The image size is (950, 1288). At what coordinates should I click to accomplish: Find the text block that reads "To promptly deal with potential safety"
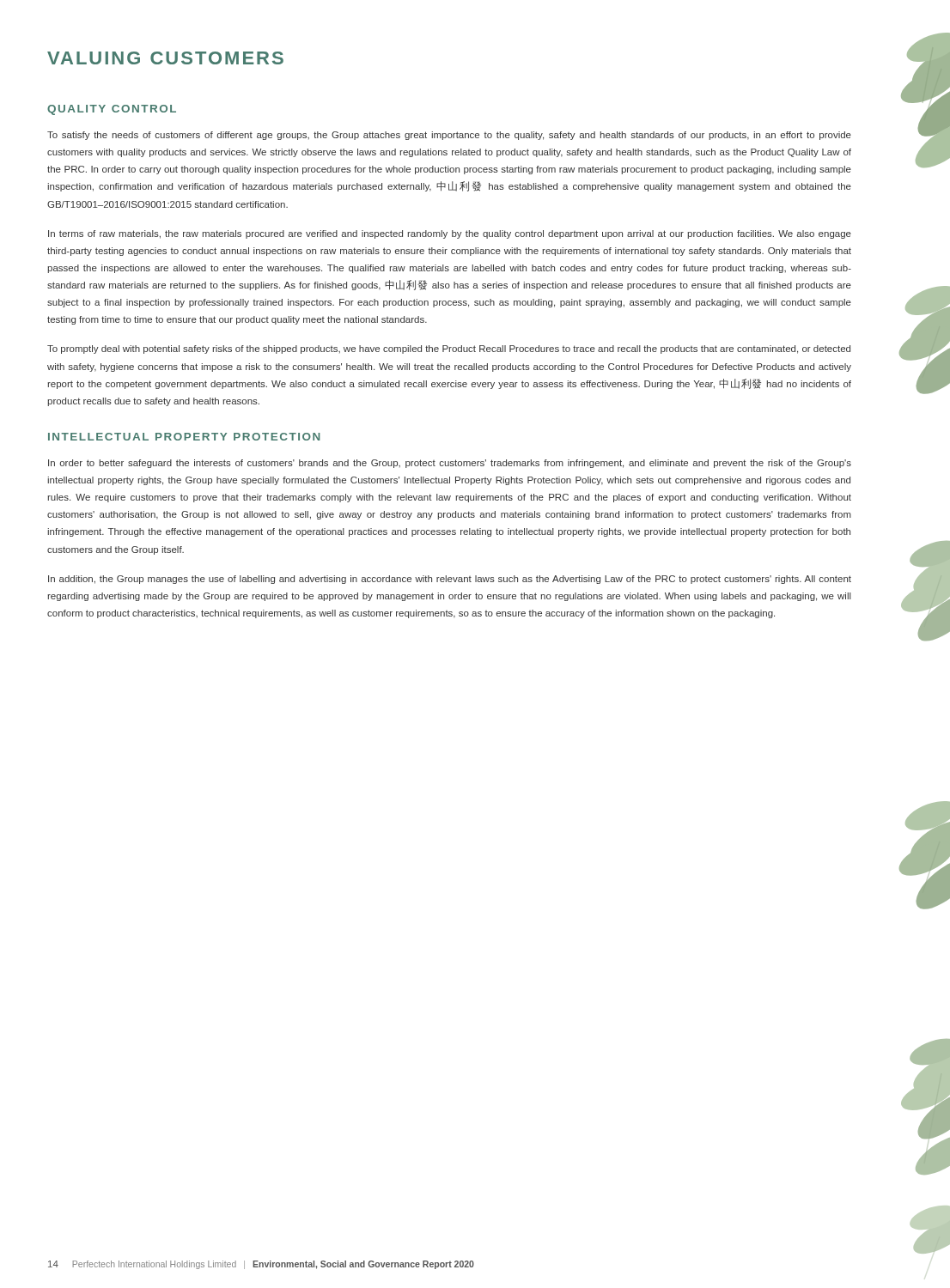pos(449,375)
